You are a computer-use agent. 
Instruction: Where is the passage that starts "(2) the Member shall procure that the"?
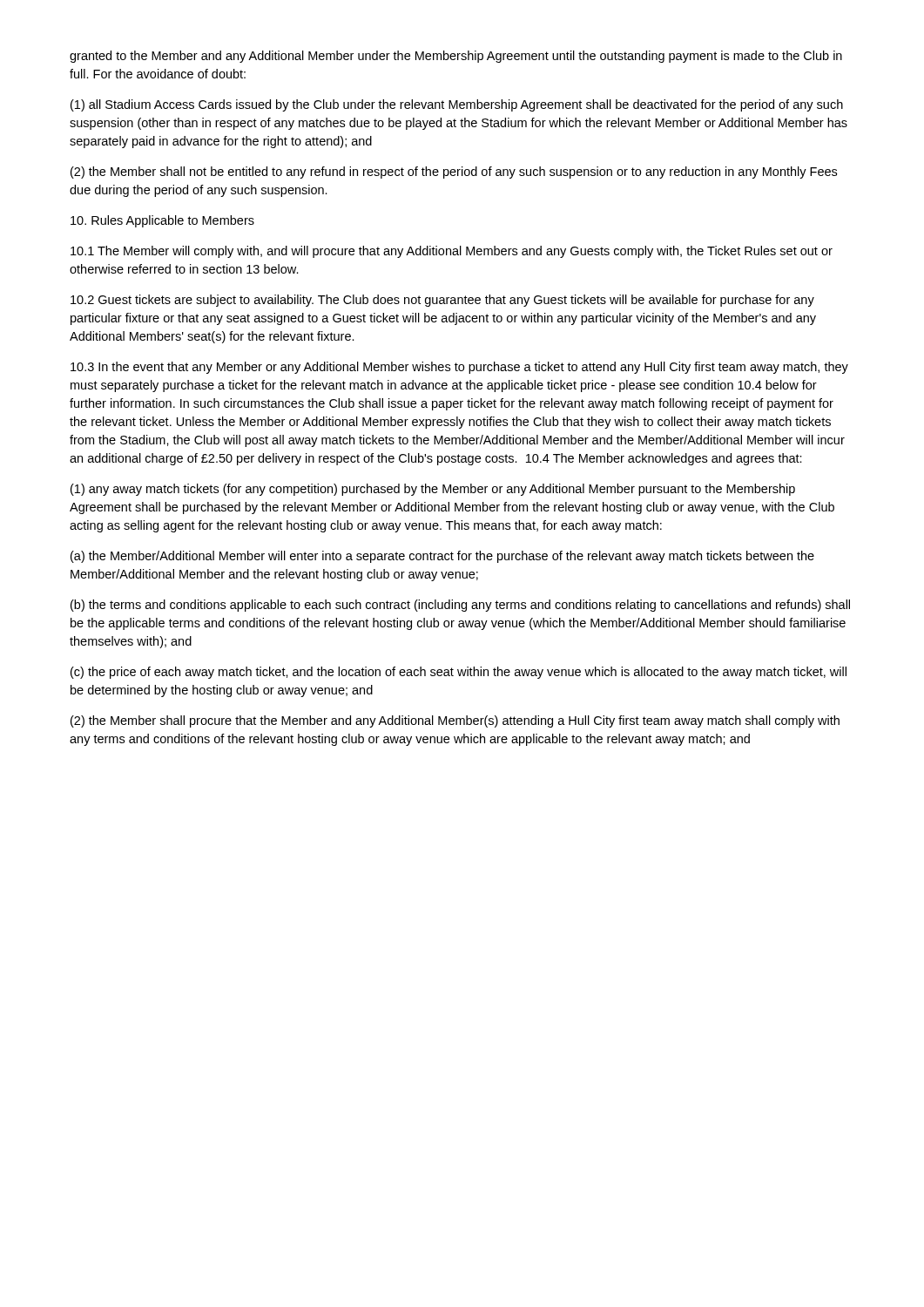click(455, 730)
